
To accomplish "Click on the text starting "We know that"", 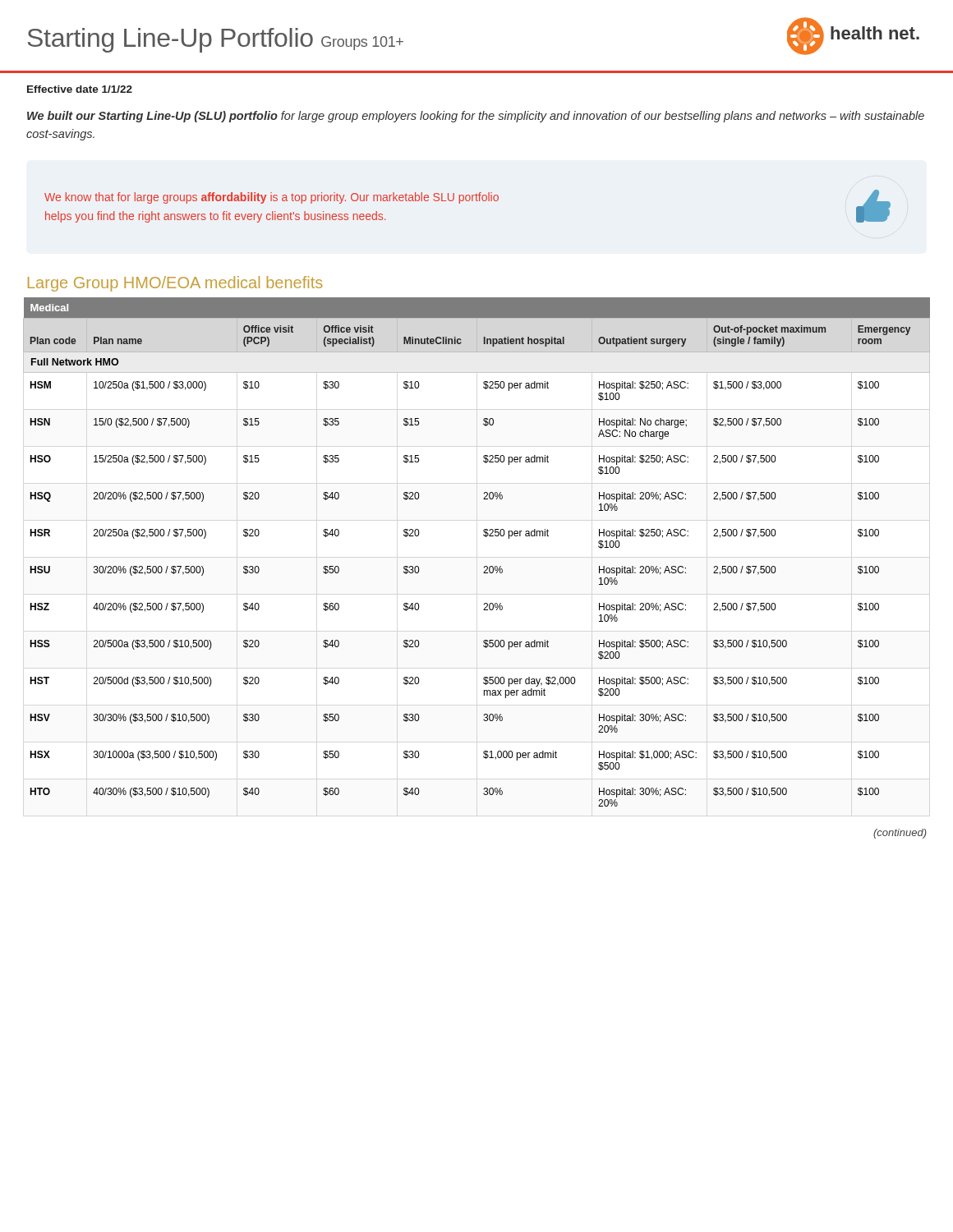I will tap(476, 207).
